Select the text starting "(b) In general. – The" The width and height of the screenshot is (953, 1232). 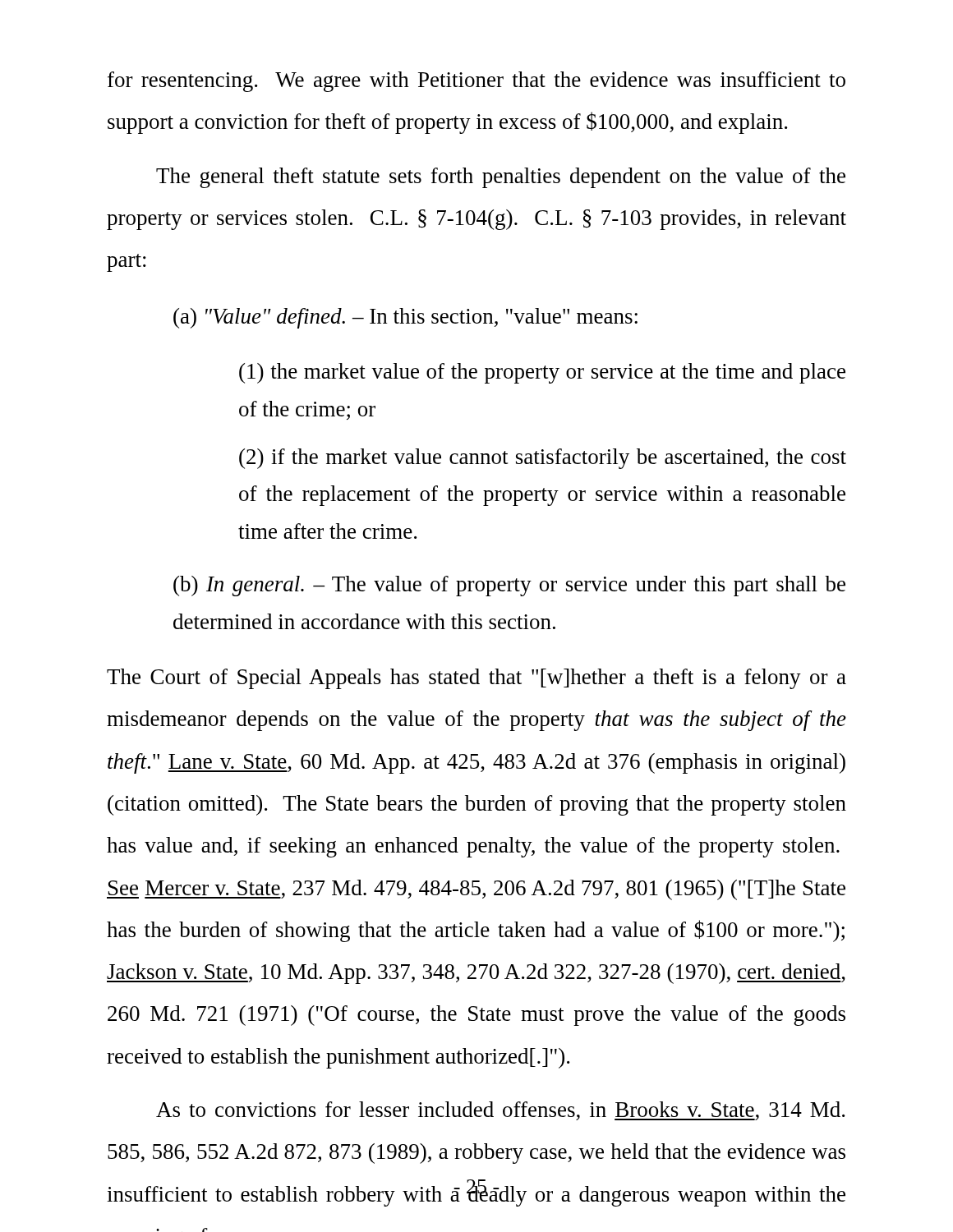(509, 586)
